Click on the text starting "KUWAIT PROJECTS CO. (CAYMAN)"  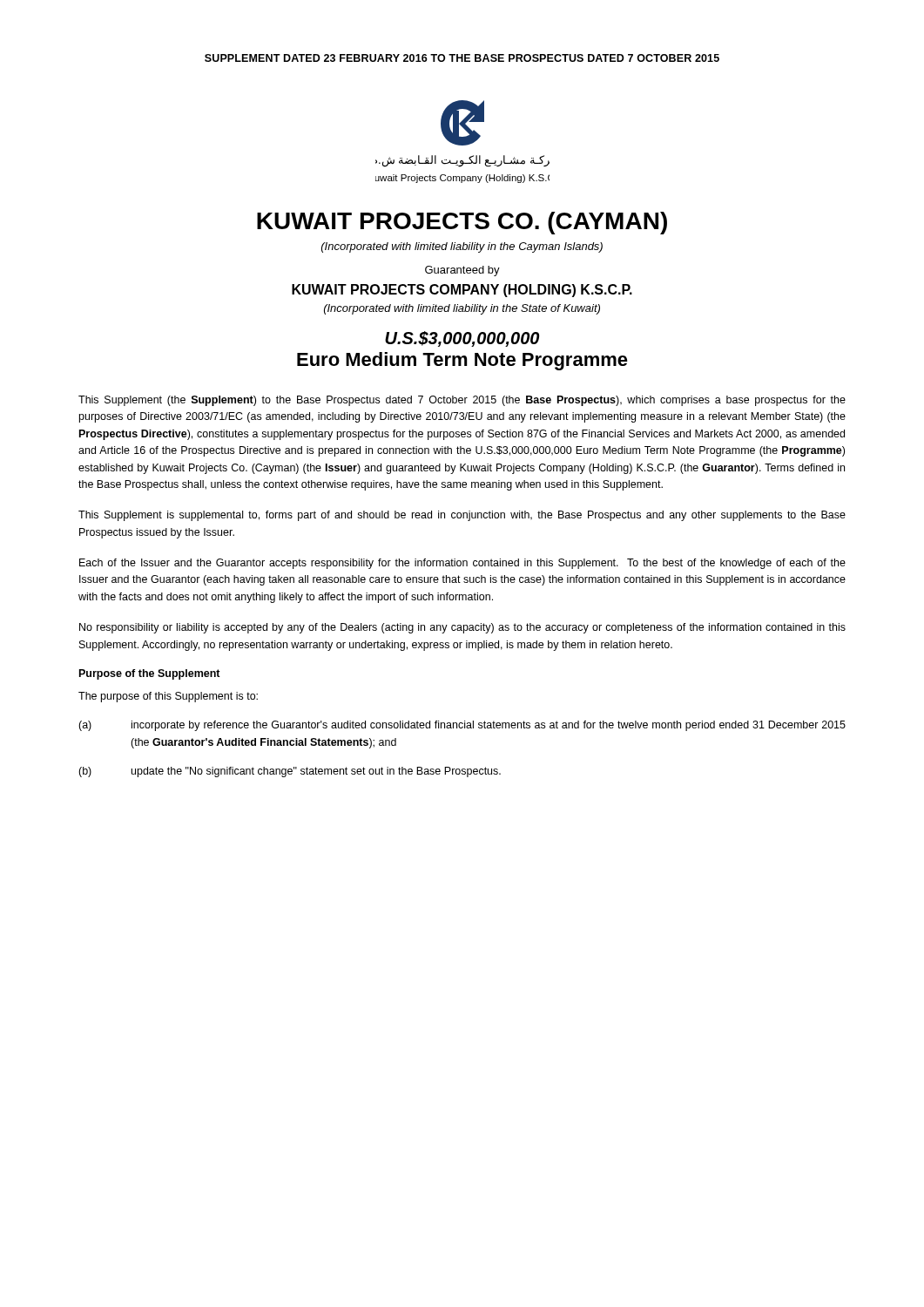[462, 221]
